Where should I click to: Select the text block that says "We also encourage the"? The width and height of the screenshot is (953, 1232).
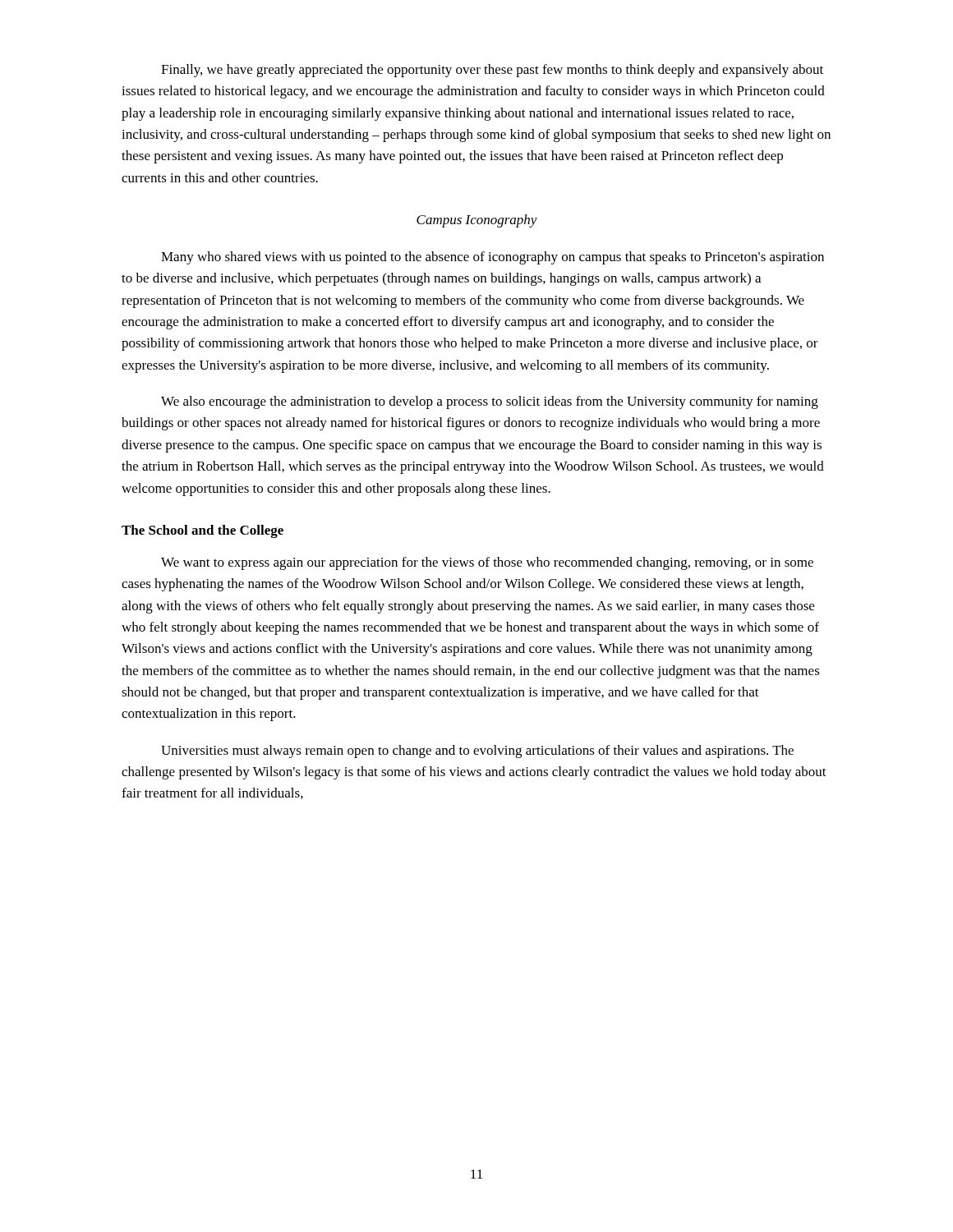click(473, 445)
